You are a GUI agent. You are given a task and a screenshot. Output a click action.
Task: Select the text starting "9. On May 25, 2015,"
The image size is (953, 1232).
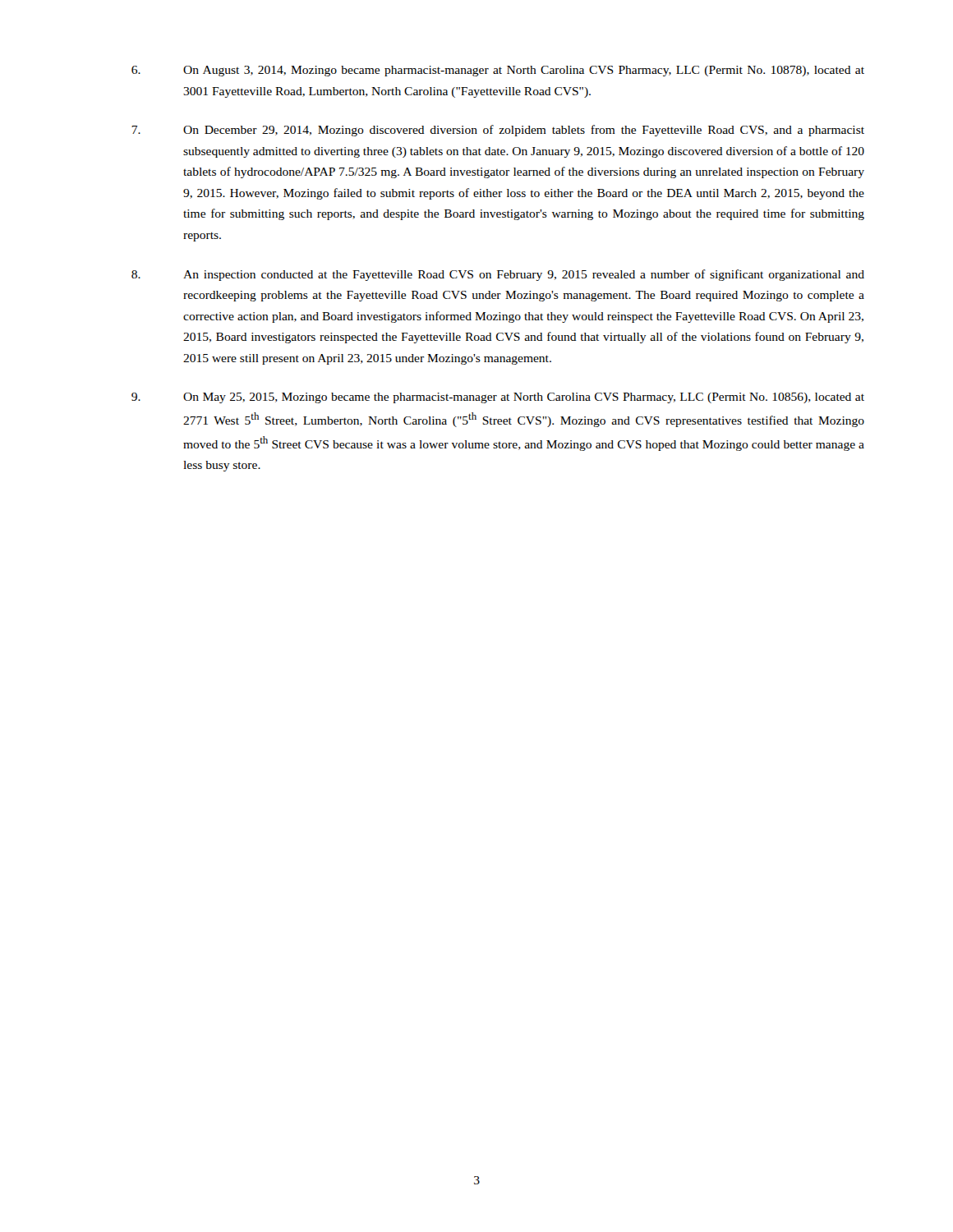point(476,431)
